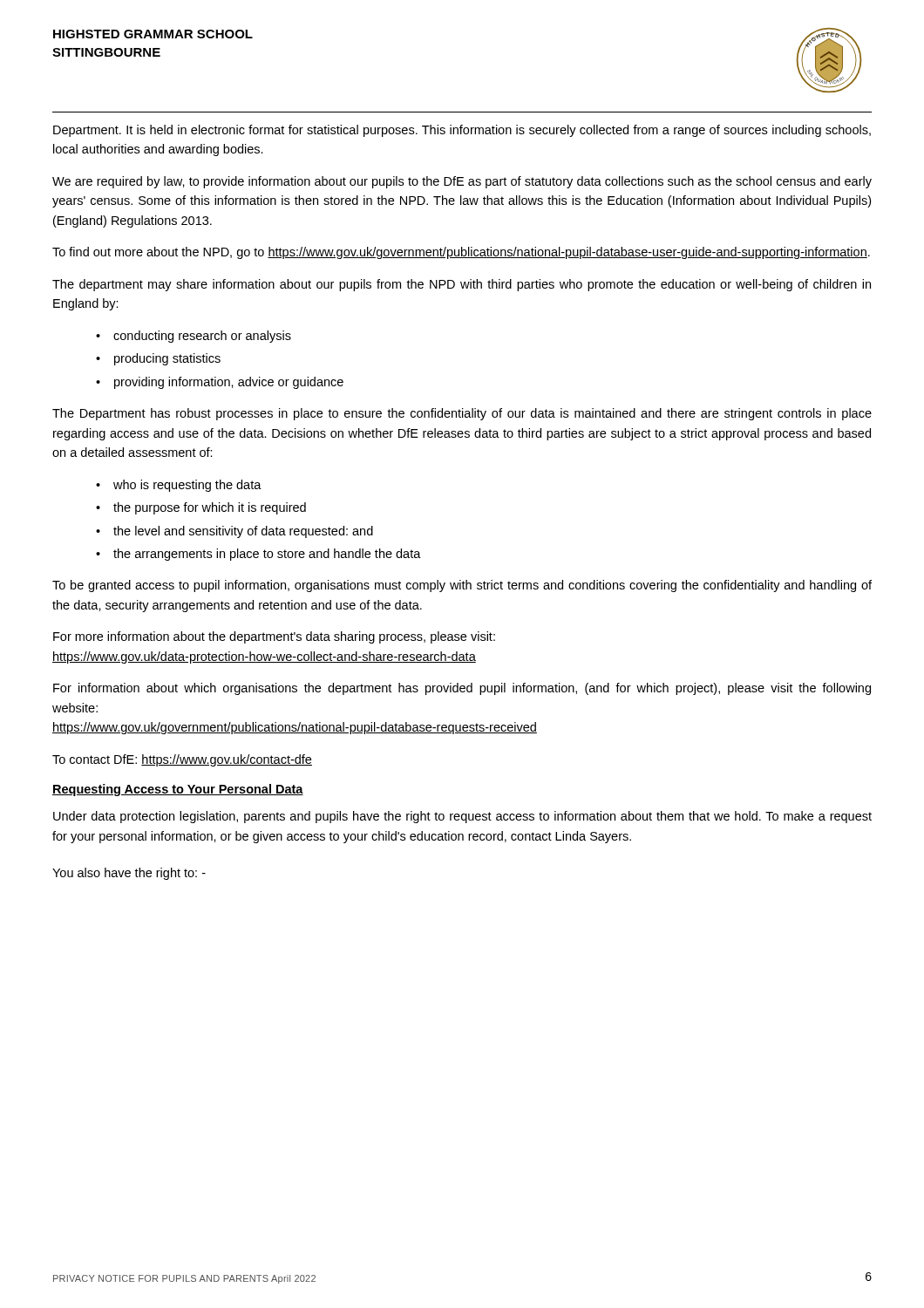Screen dimensions: 1308x924
Task: Point to the text starting "To contact DfE: https://www.gov.uk/contact-dfe"
Action: click(182, 759)
